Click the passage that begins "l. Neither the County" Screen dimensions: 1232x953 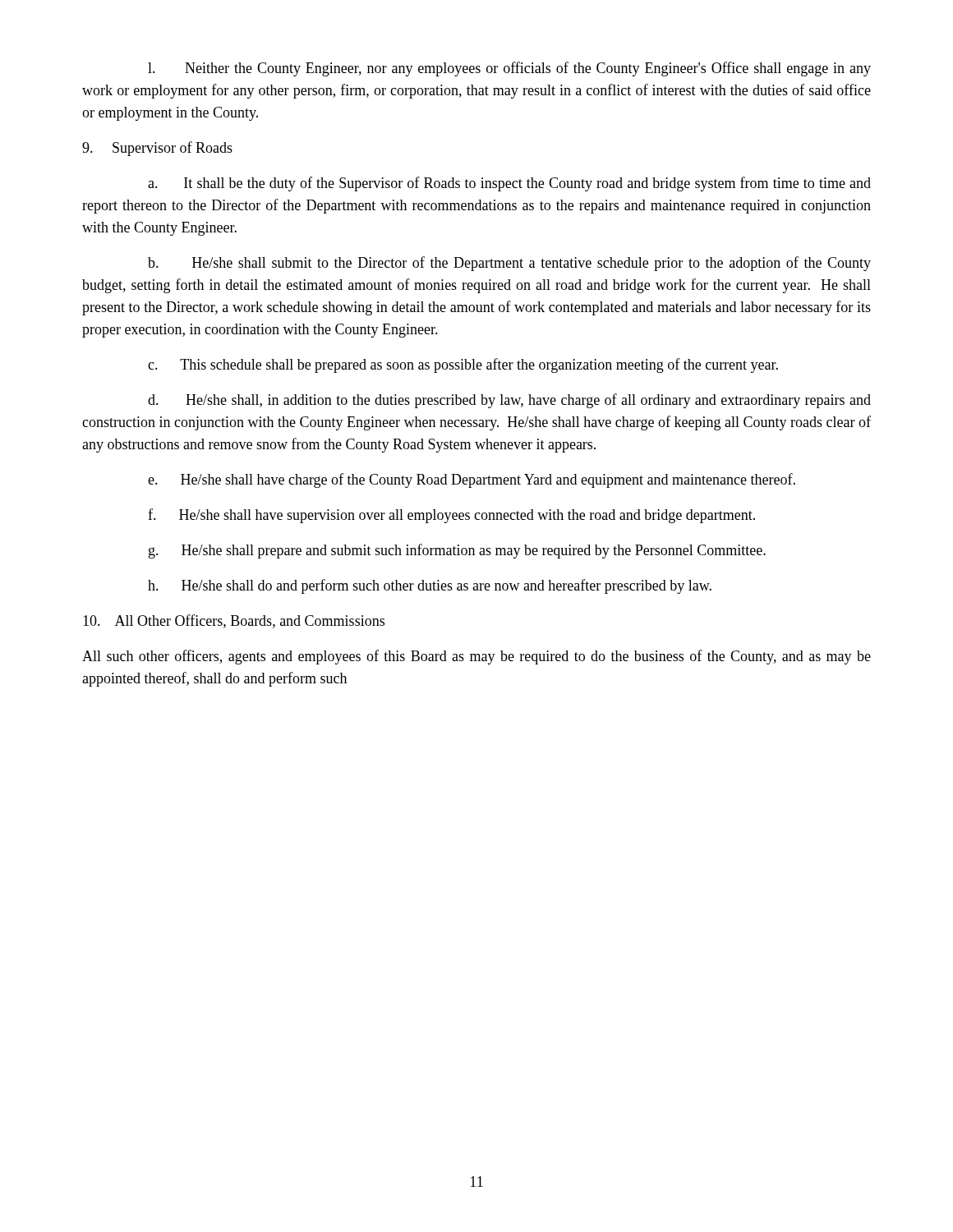coord(476,90)
